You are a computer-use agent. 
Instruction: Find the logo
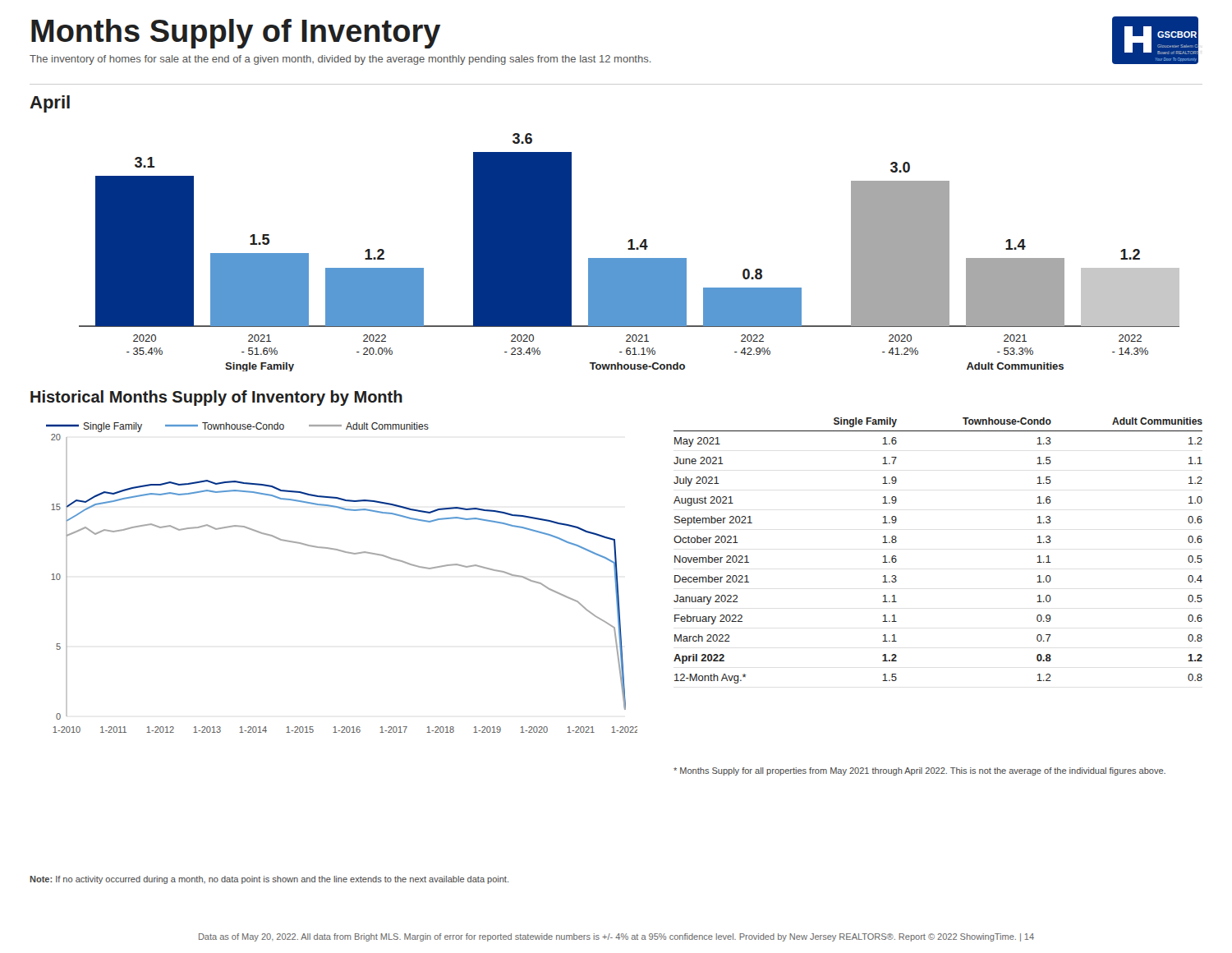(x=1155, y=40)
